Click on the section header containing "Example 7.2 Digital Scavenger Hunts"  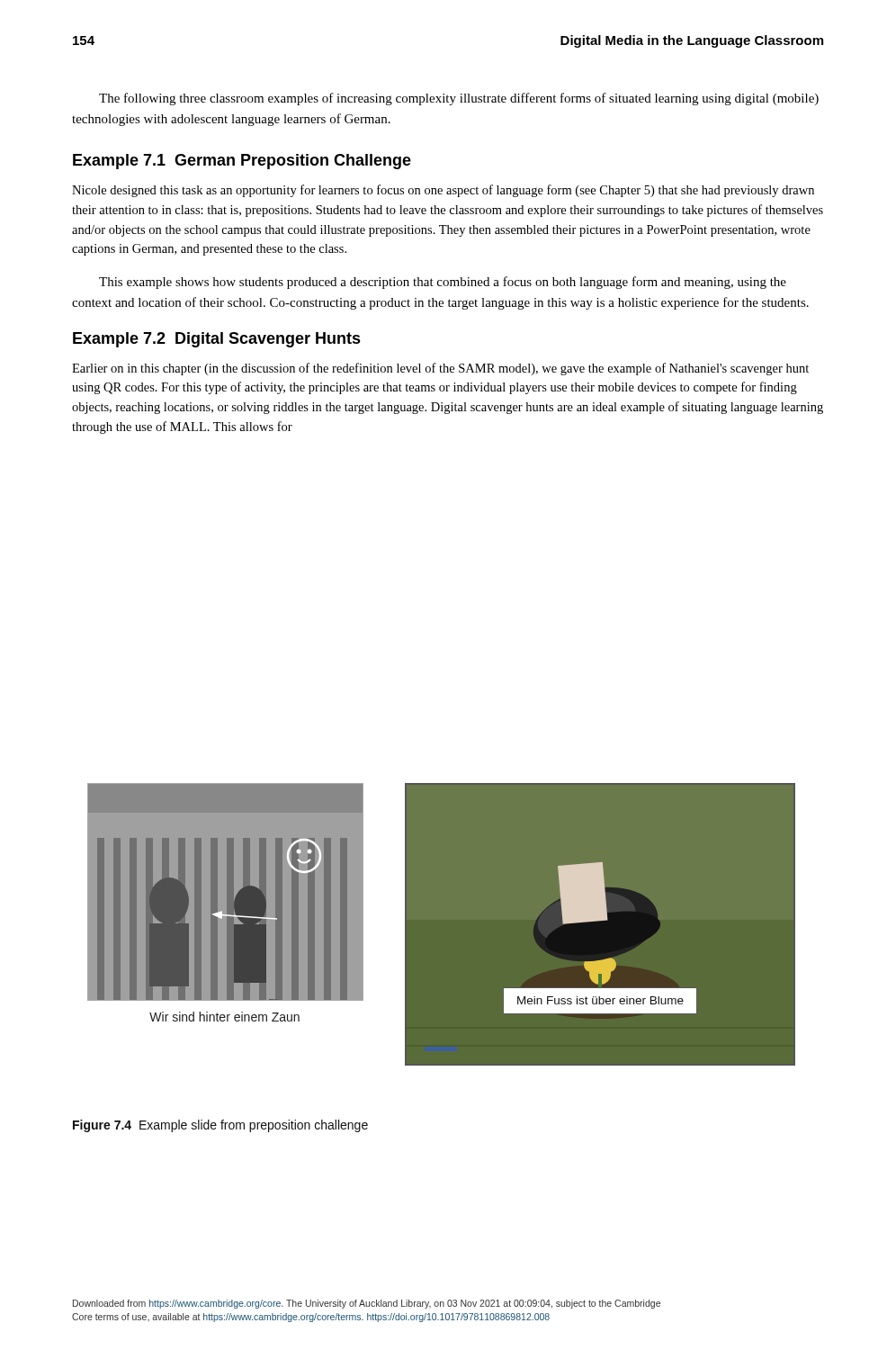coord(216,338)
